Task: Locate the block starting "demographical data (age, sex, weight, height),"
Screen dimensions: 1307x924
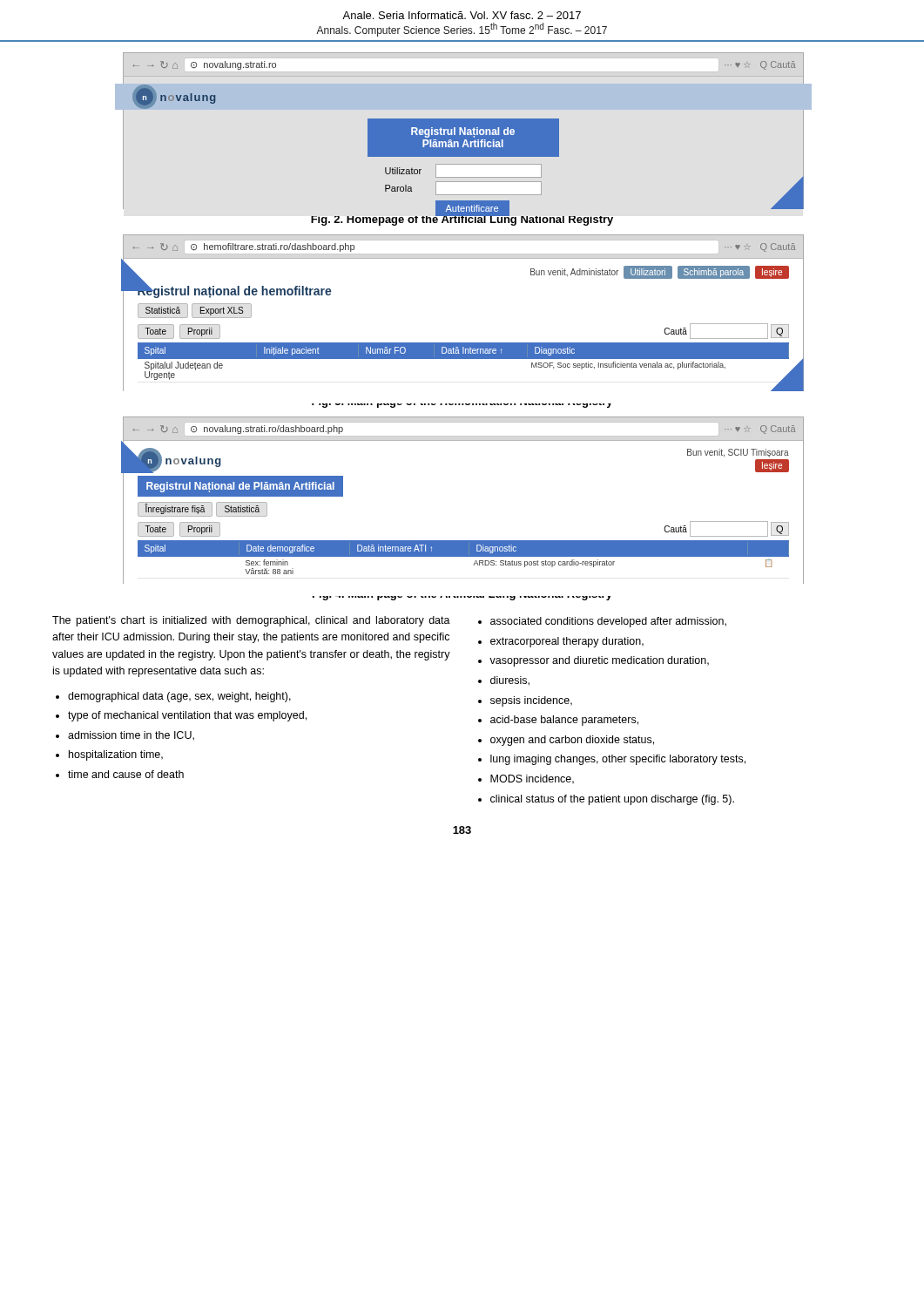Action: click(180, 696)
